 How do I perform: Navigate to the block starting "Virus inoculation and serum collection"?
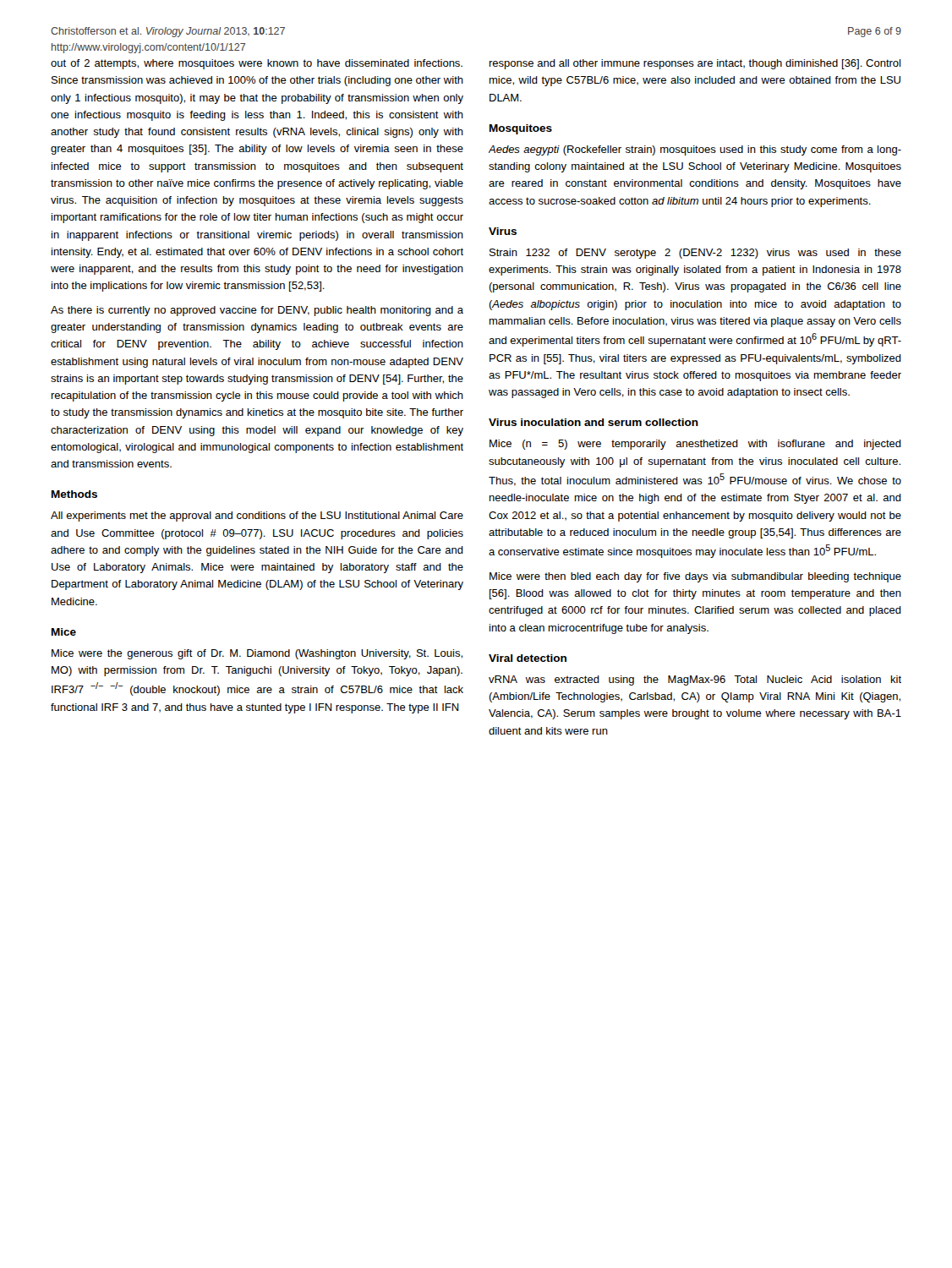(594, 423)
